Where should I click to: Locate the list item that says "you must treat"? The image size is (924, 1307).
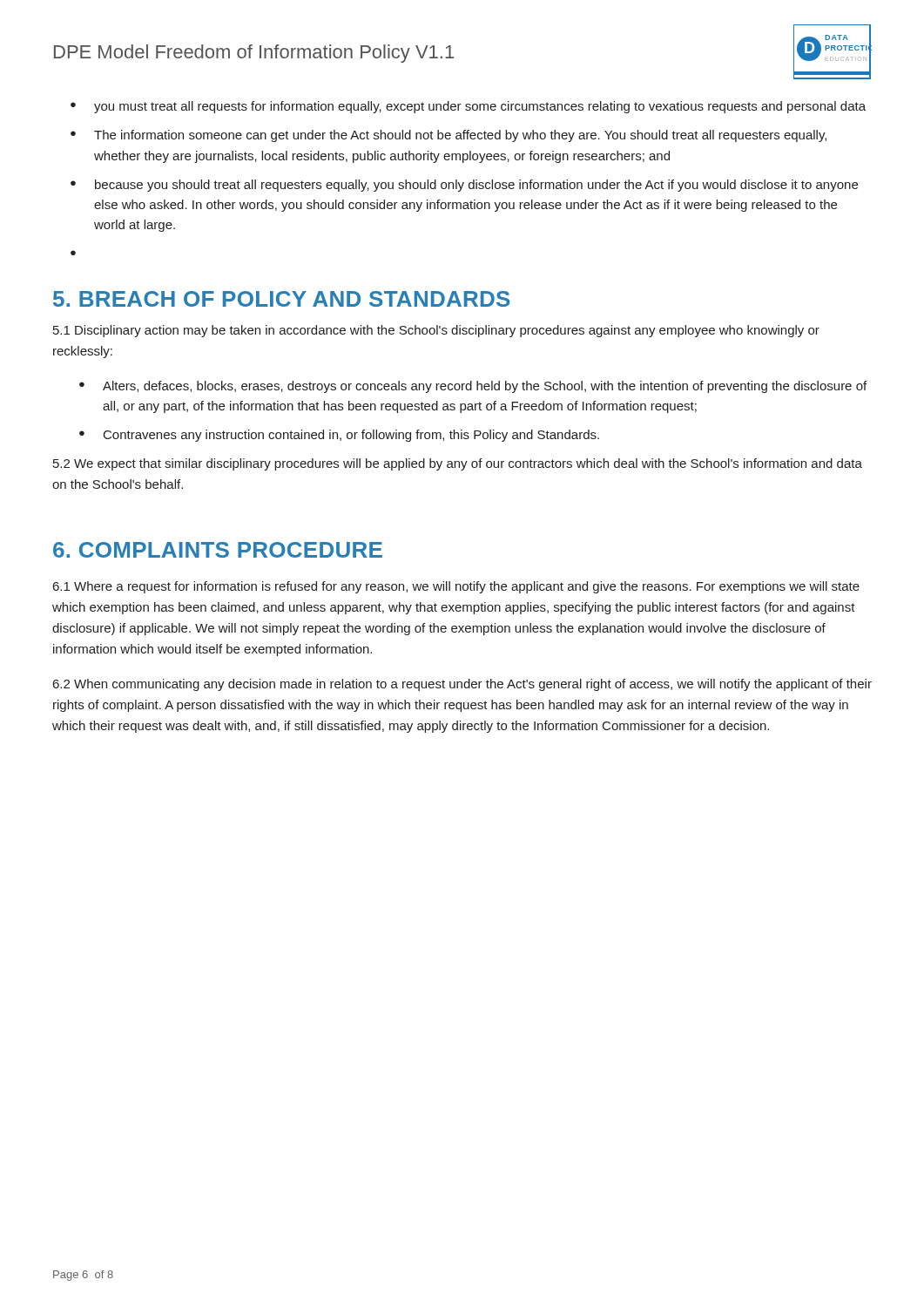(x=471, y=106)
